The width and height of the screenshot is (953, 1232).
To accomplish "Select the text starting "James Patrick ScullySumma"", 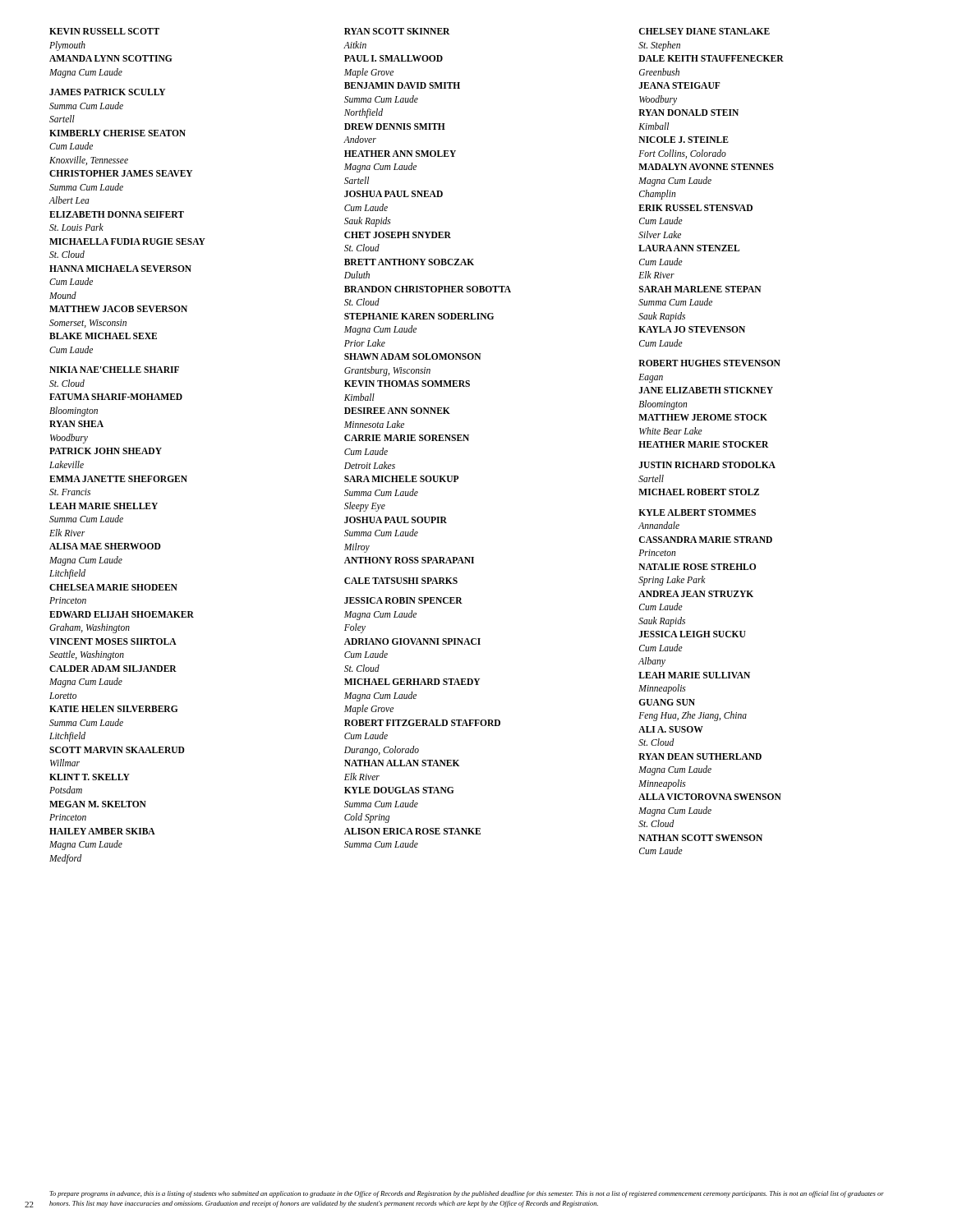I will coord(107,106).
